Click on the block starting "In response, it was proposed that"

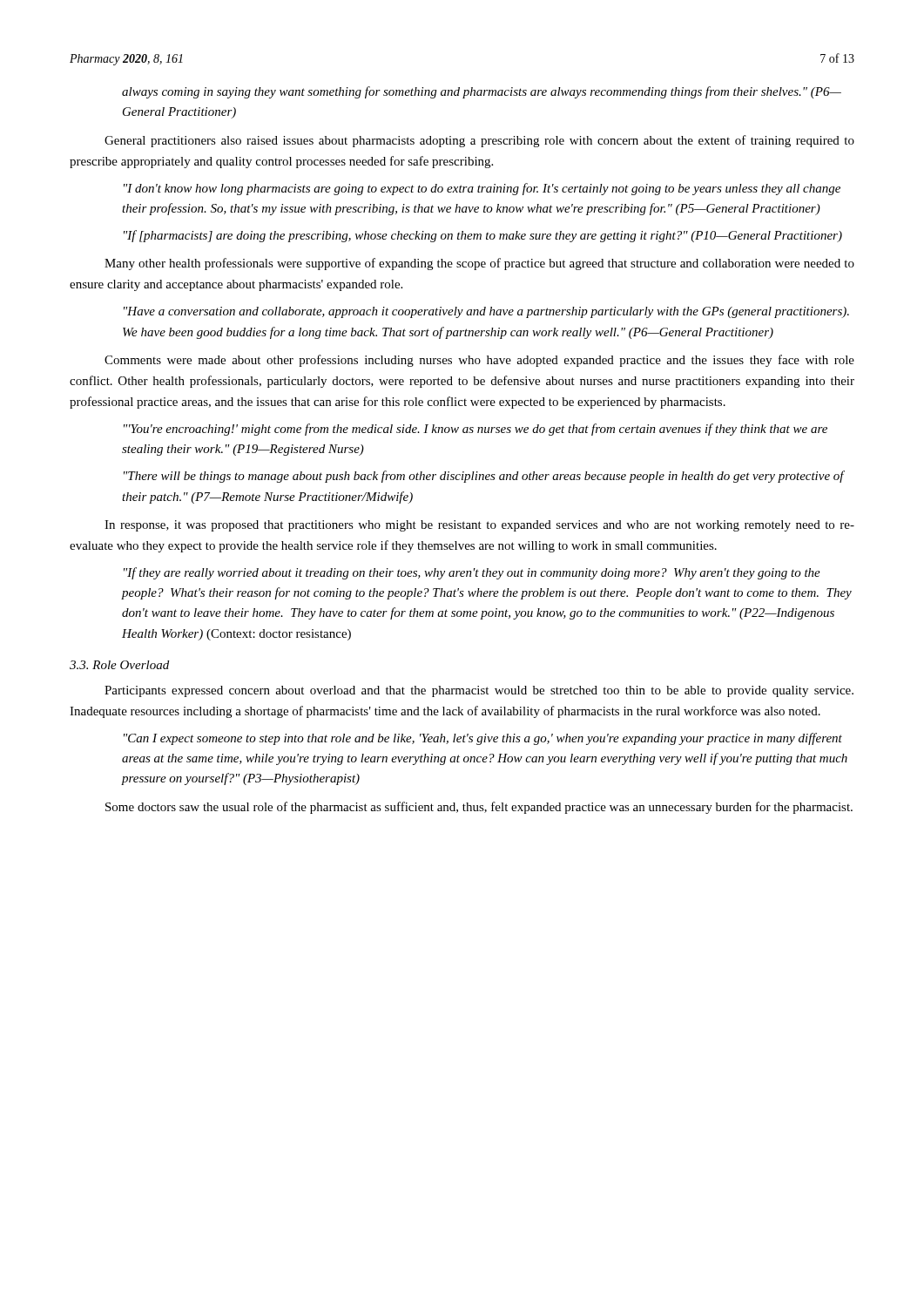click(462, 535)
